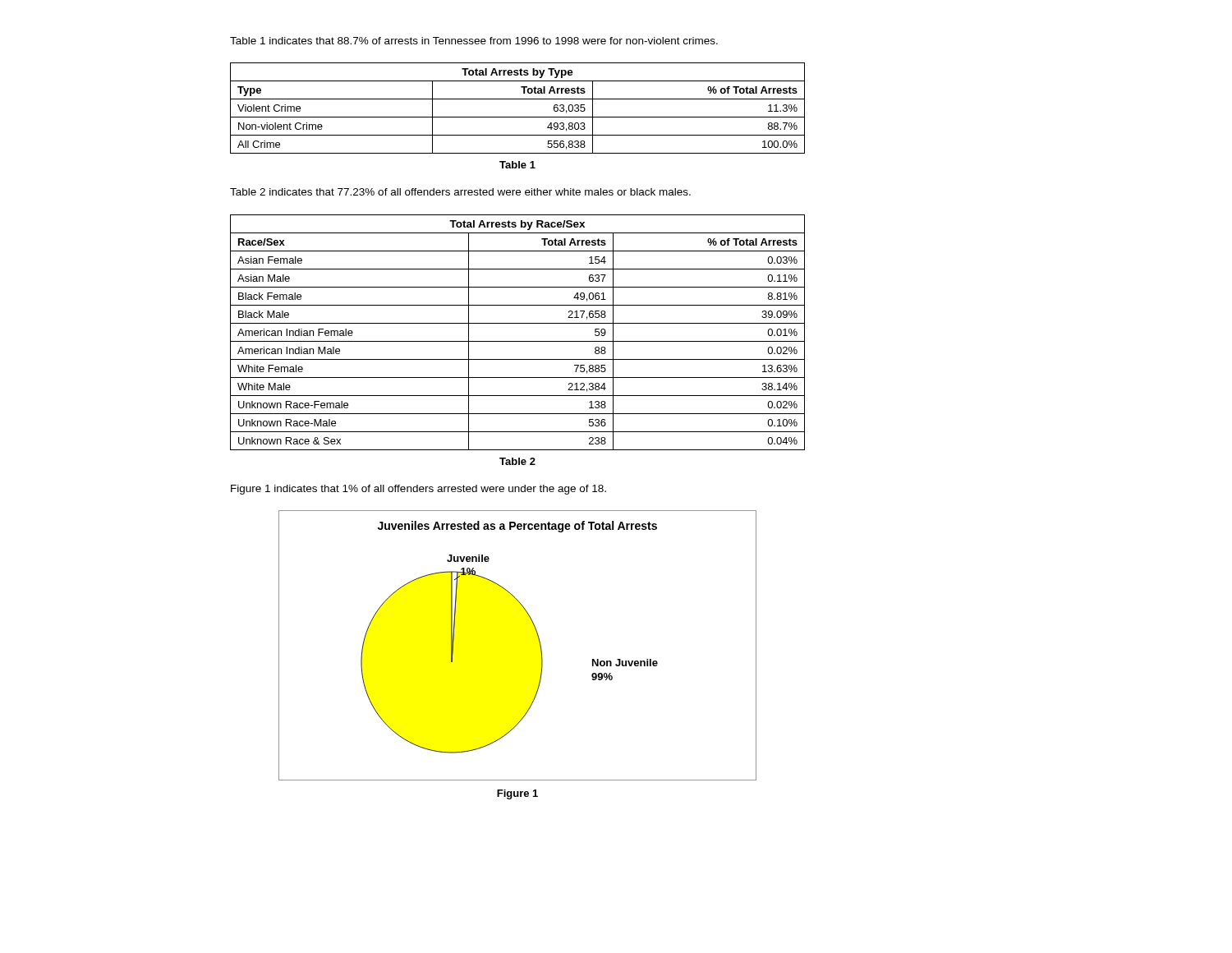
Task: Locate the text starting "Table 1 indicates"
Action: coord(474,41)
